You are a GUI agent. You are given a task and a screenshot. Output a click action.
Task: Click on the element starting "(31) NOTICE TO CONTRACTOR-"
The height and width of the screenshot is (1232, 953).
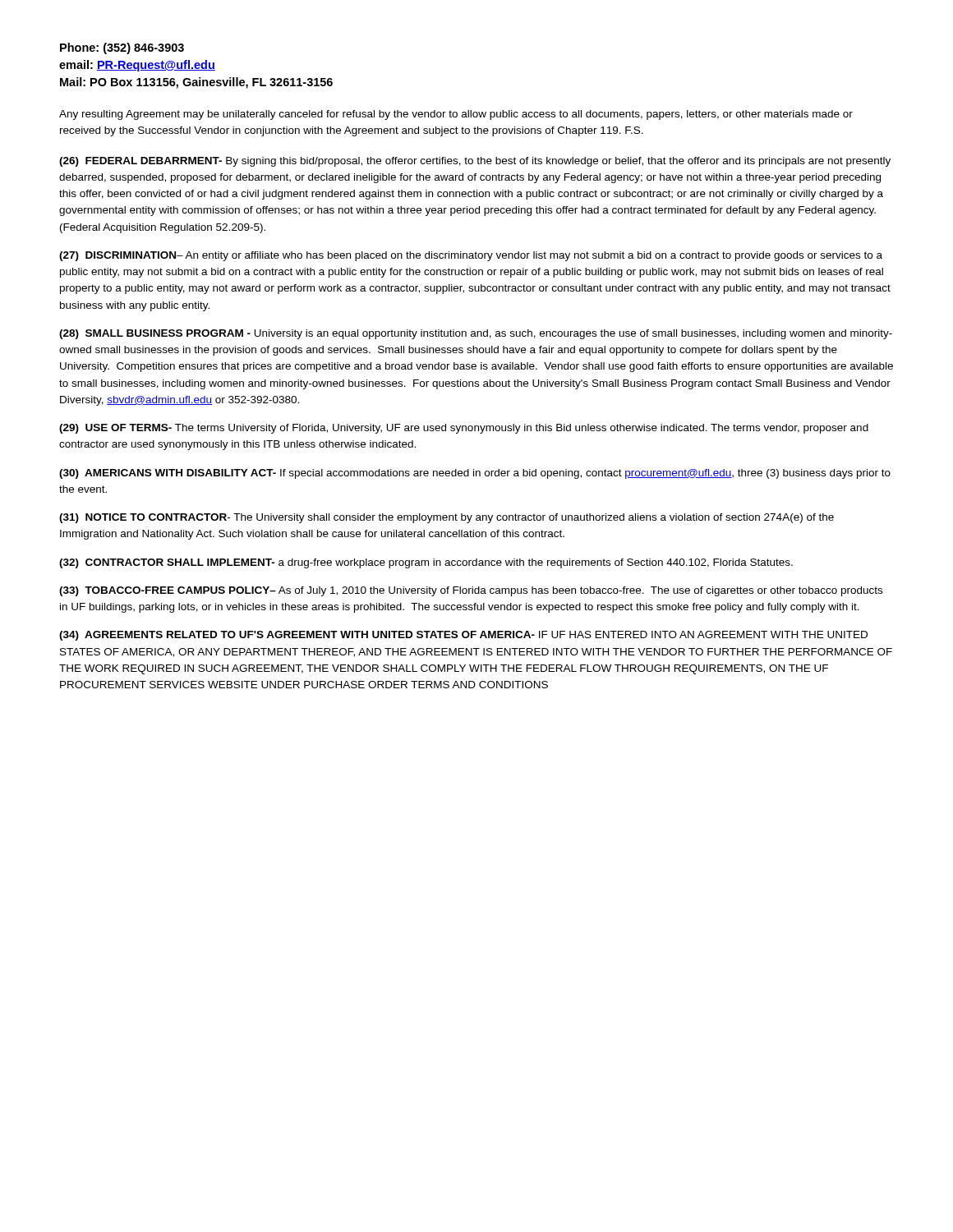click(476, 526)
